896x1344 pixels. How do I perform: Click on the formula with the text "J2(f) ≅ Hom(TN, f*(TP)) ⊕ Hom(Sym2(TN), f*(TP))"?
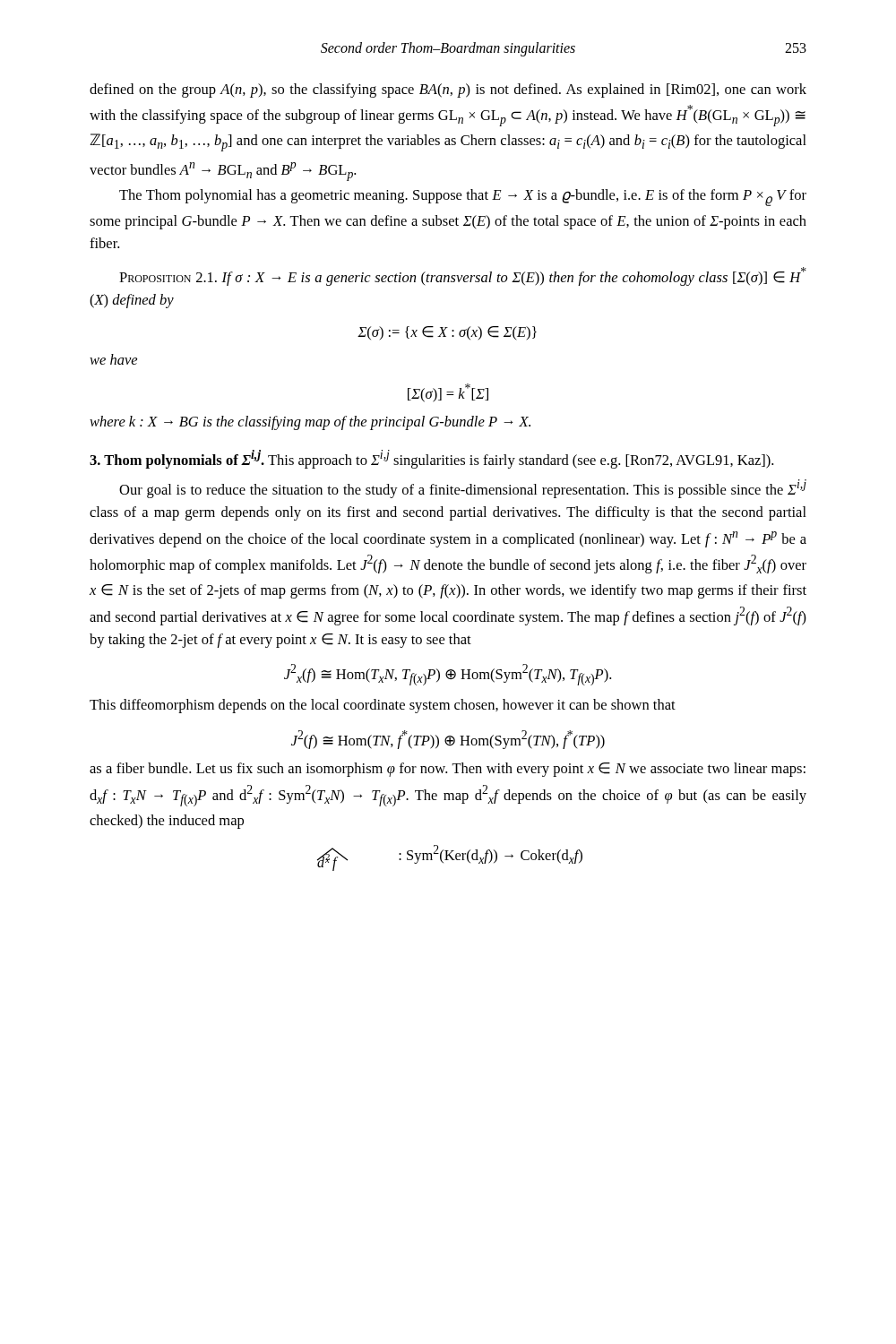pos(448,739)
